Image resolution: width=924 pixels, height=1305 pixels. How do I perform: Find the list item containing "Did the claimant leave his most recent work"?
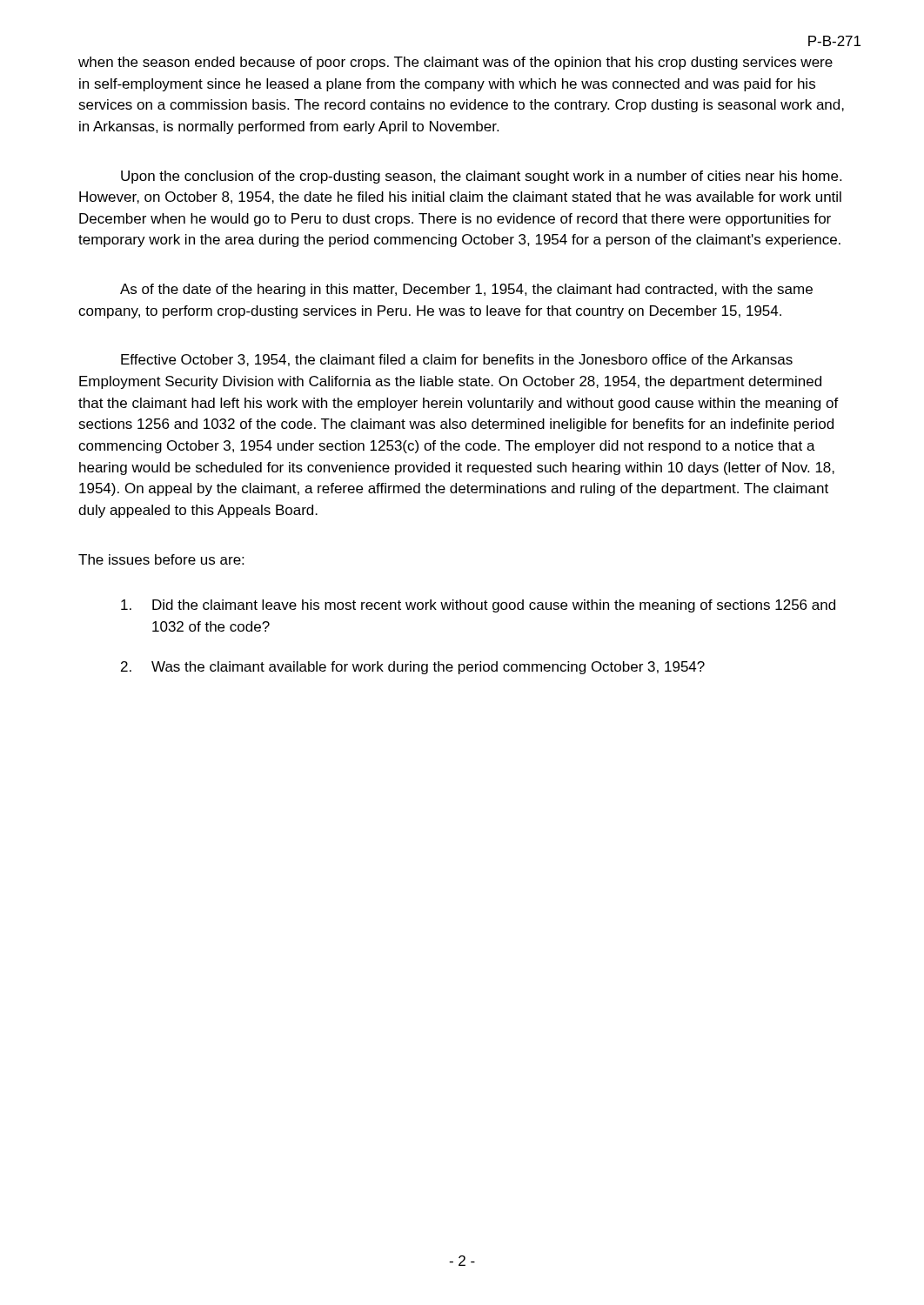point(483,617)
